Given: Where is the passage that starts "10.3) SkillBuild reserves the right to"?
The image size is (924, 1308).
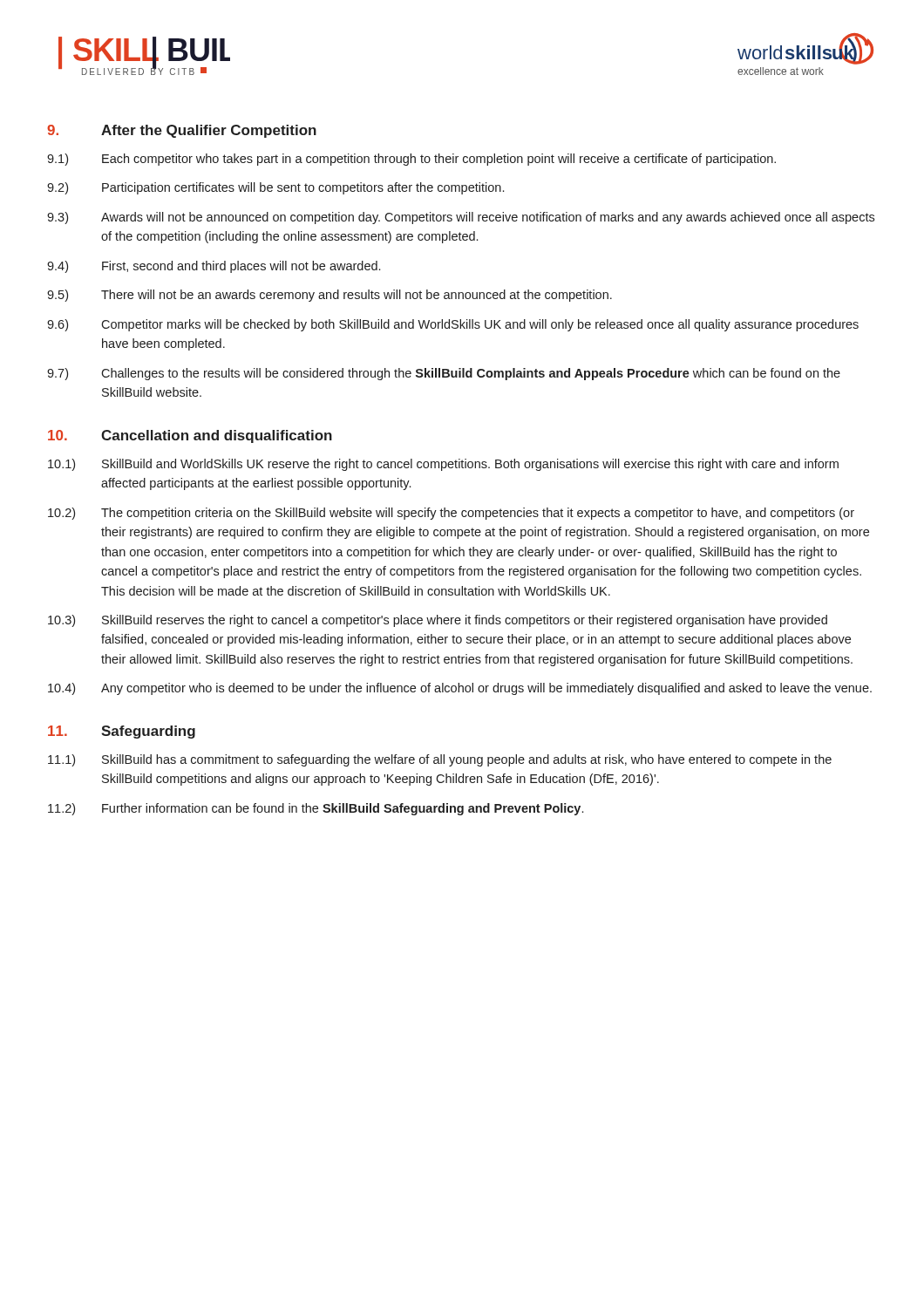Looking at the screenshot, I should 462,640.
